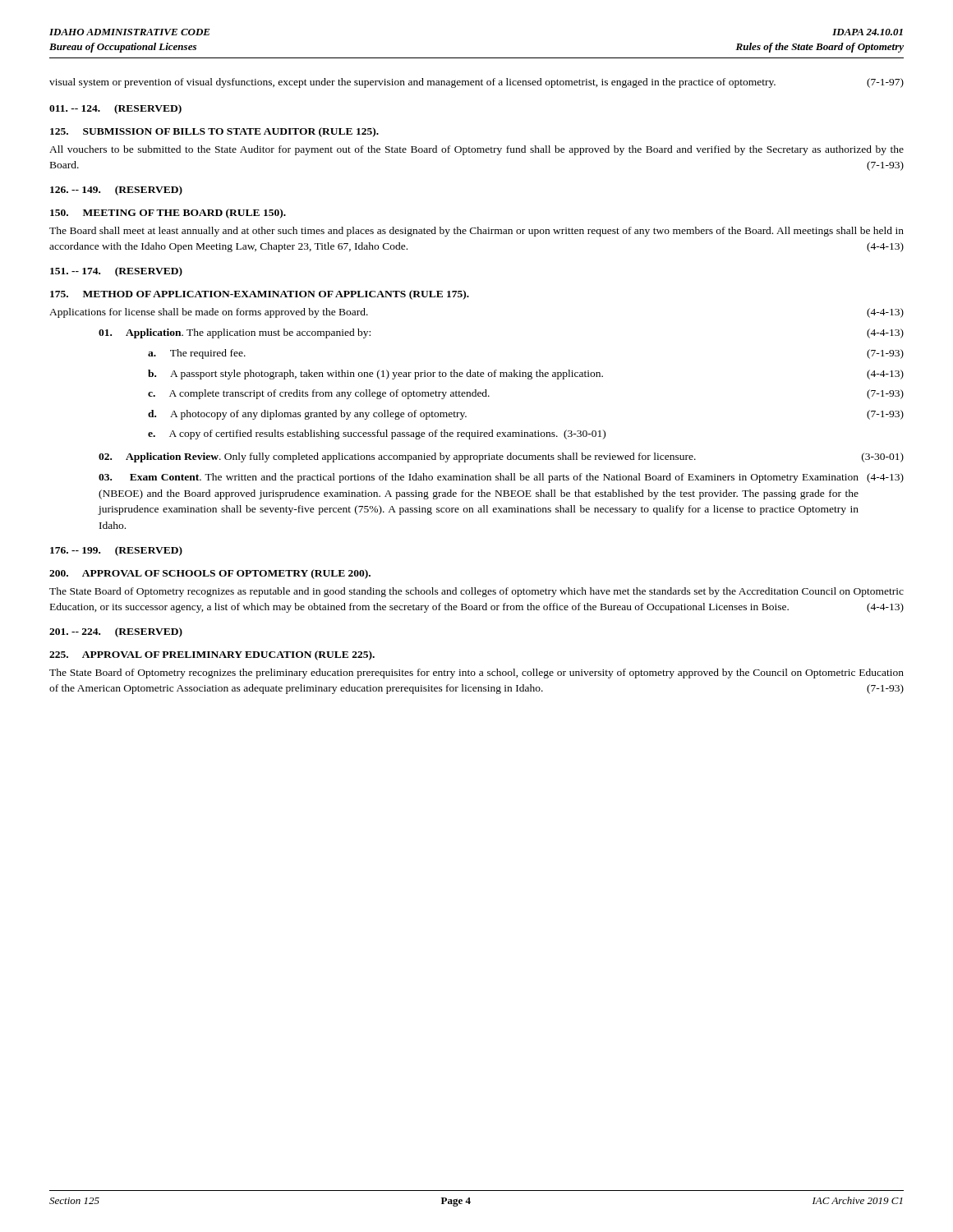Locate the element starting "All vouchers to be"
The width and height of the screenshot is (953, 1232).
coord(476,158)
